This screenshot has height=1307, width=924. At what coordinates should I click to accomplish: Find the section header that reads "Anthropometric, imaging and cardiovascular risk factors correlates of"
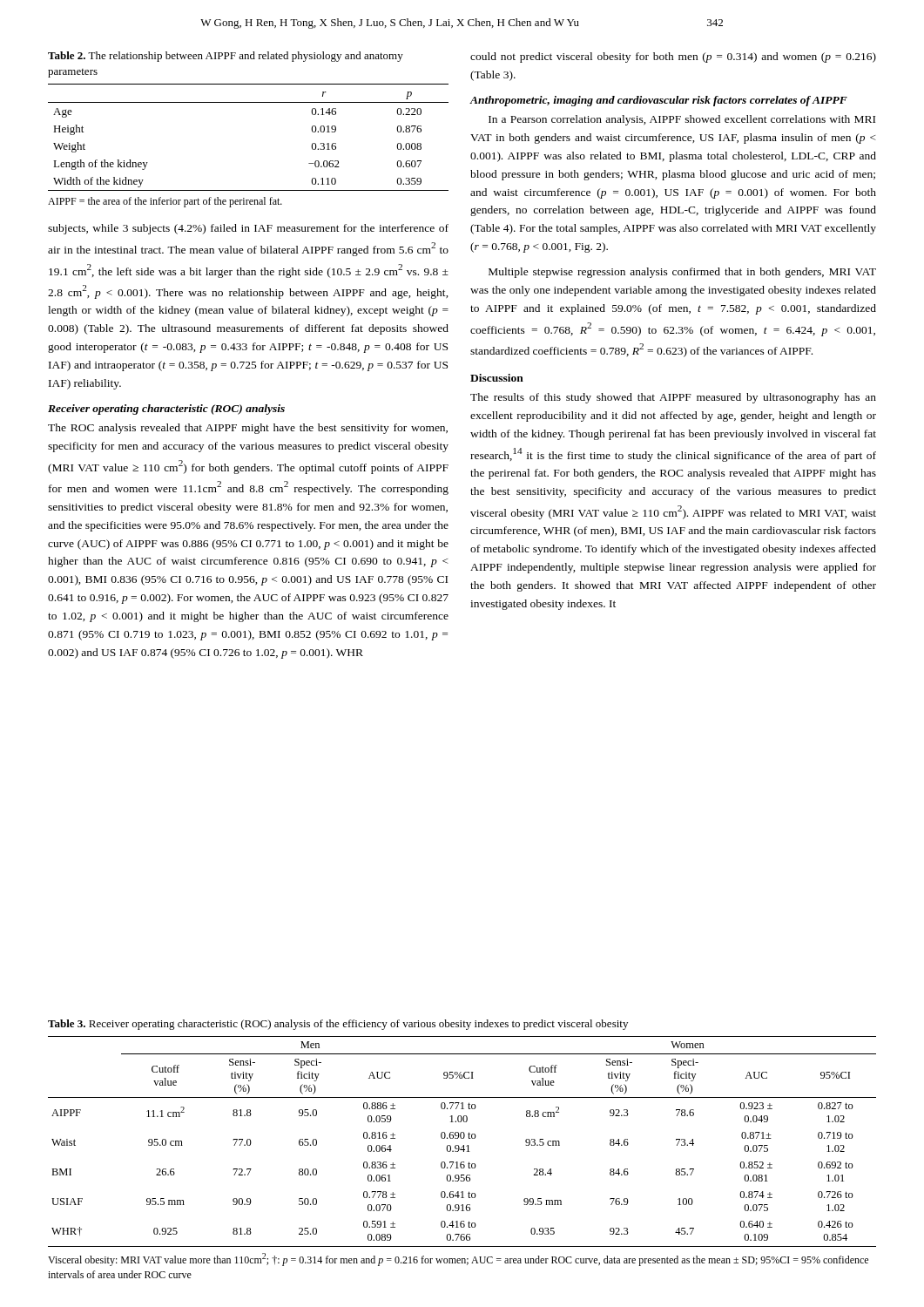pos(659,100)
